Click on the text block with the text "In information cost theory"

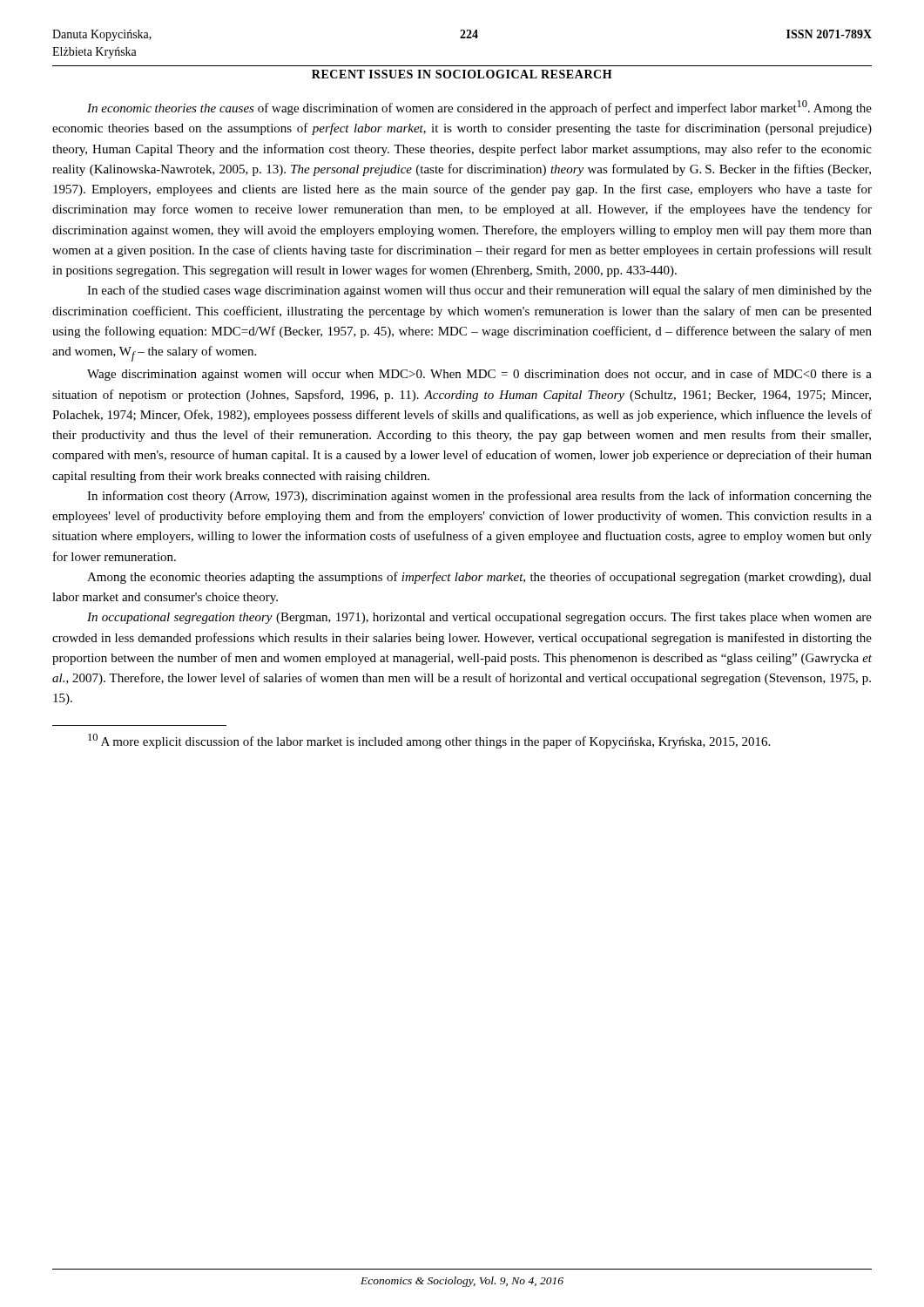[462, 527]
